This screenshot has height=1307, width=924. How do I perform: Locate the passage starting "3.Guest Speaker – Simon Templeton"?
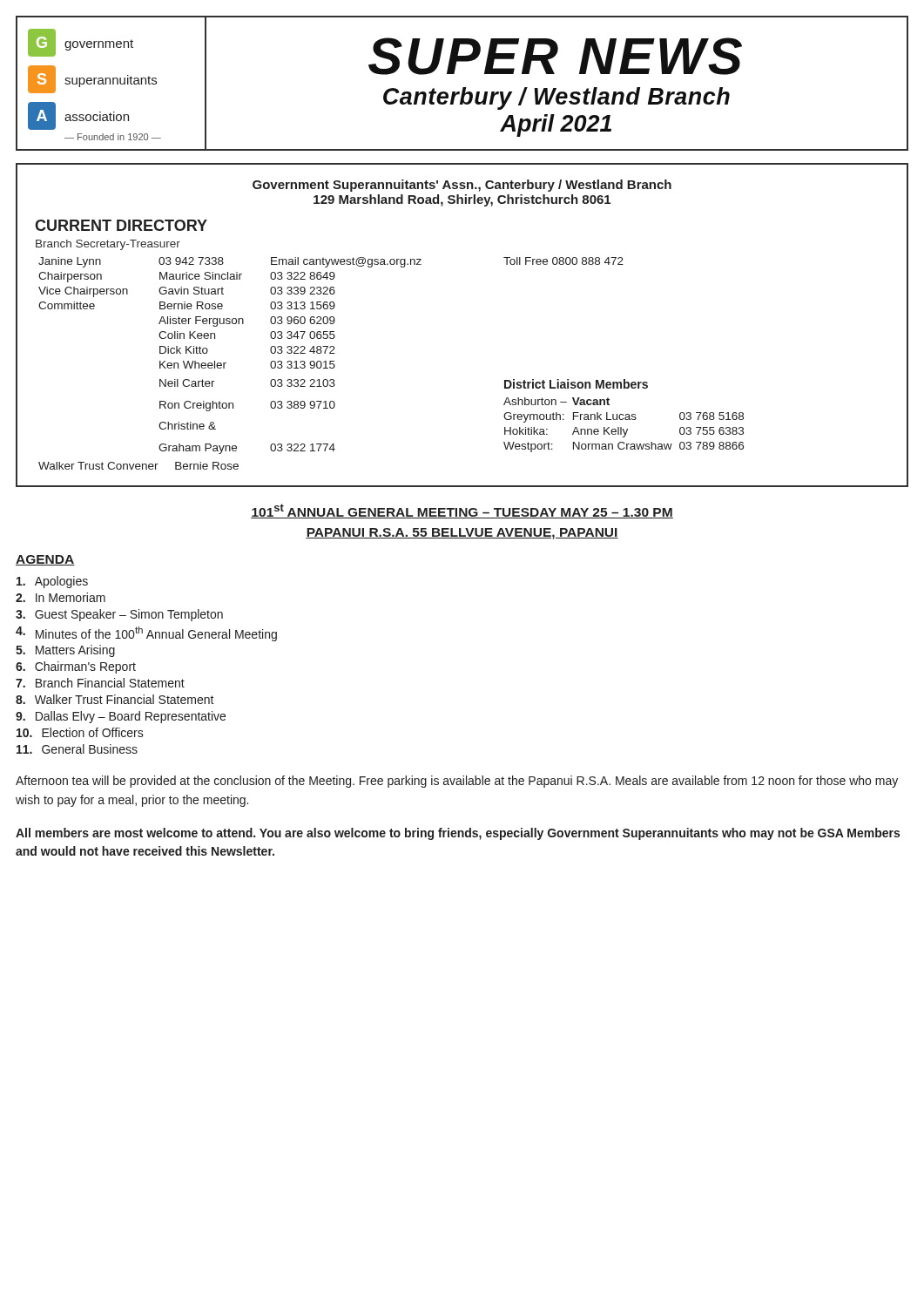pos(120,614)
